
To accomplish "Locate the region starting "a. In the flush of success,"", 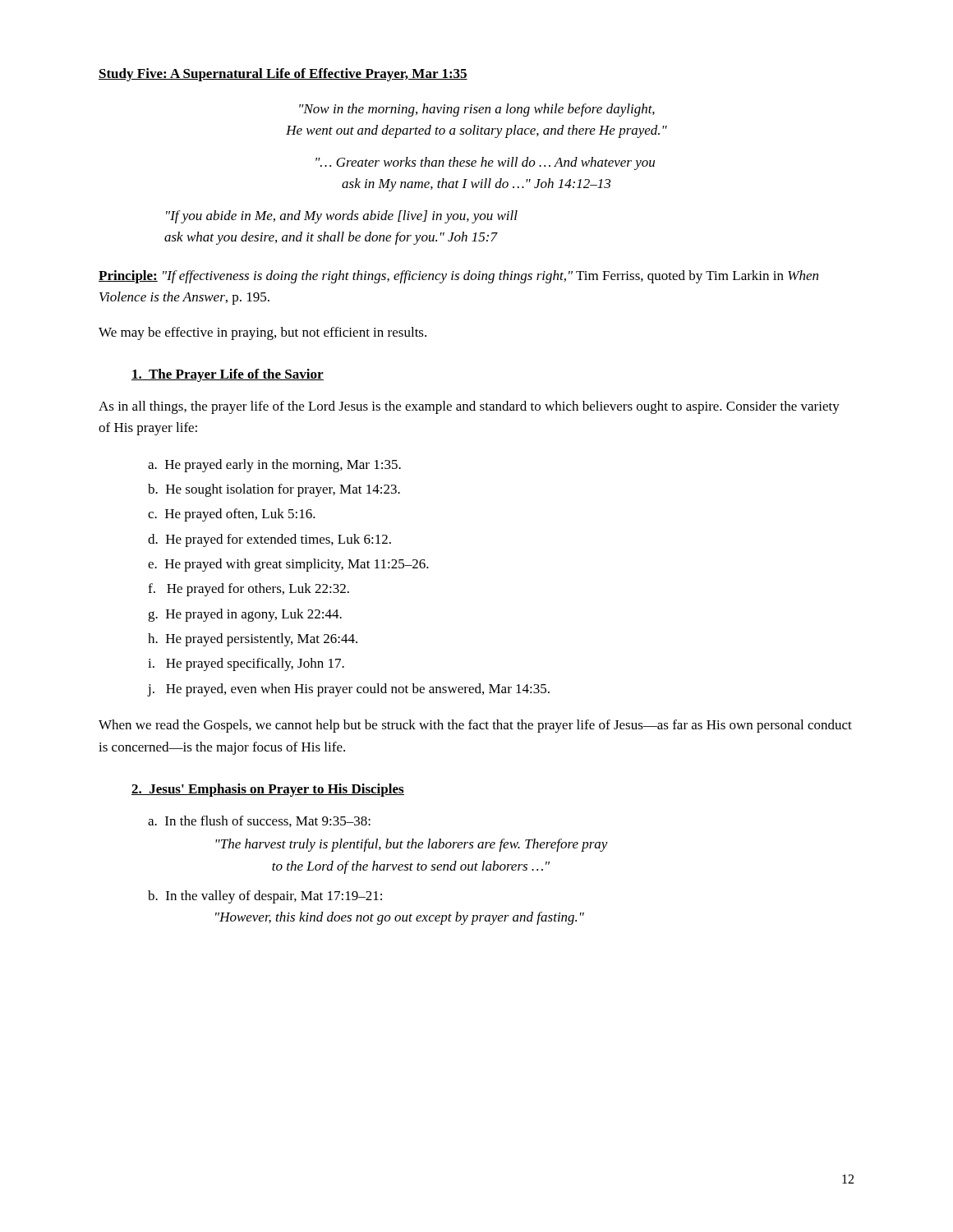I will 378,845.
